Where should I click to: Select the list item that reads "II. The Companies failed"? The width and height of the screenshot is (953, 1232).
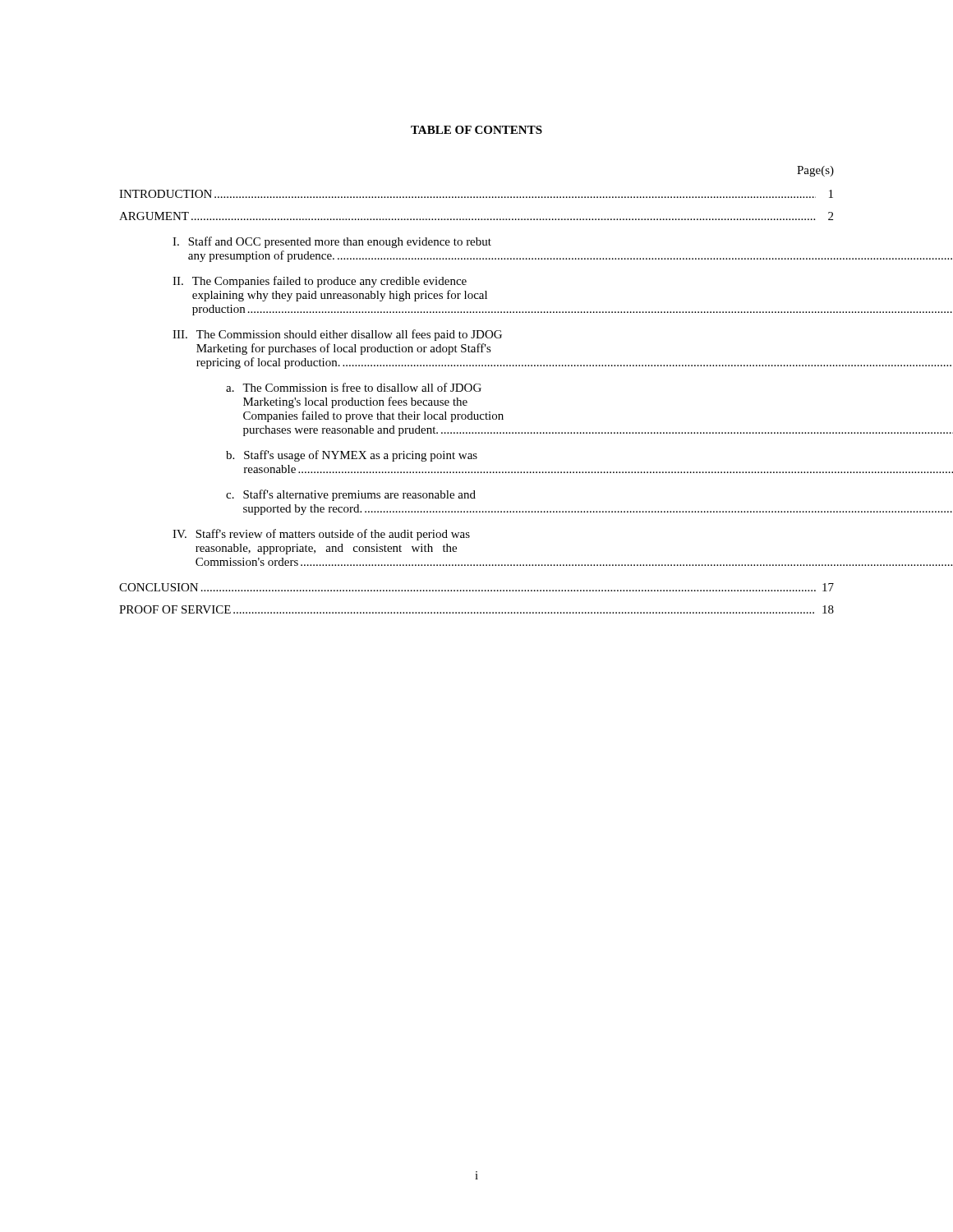(320, 282)
